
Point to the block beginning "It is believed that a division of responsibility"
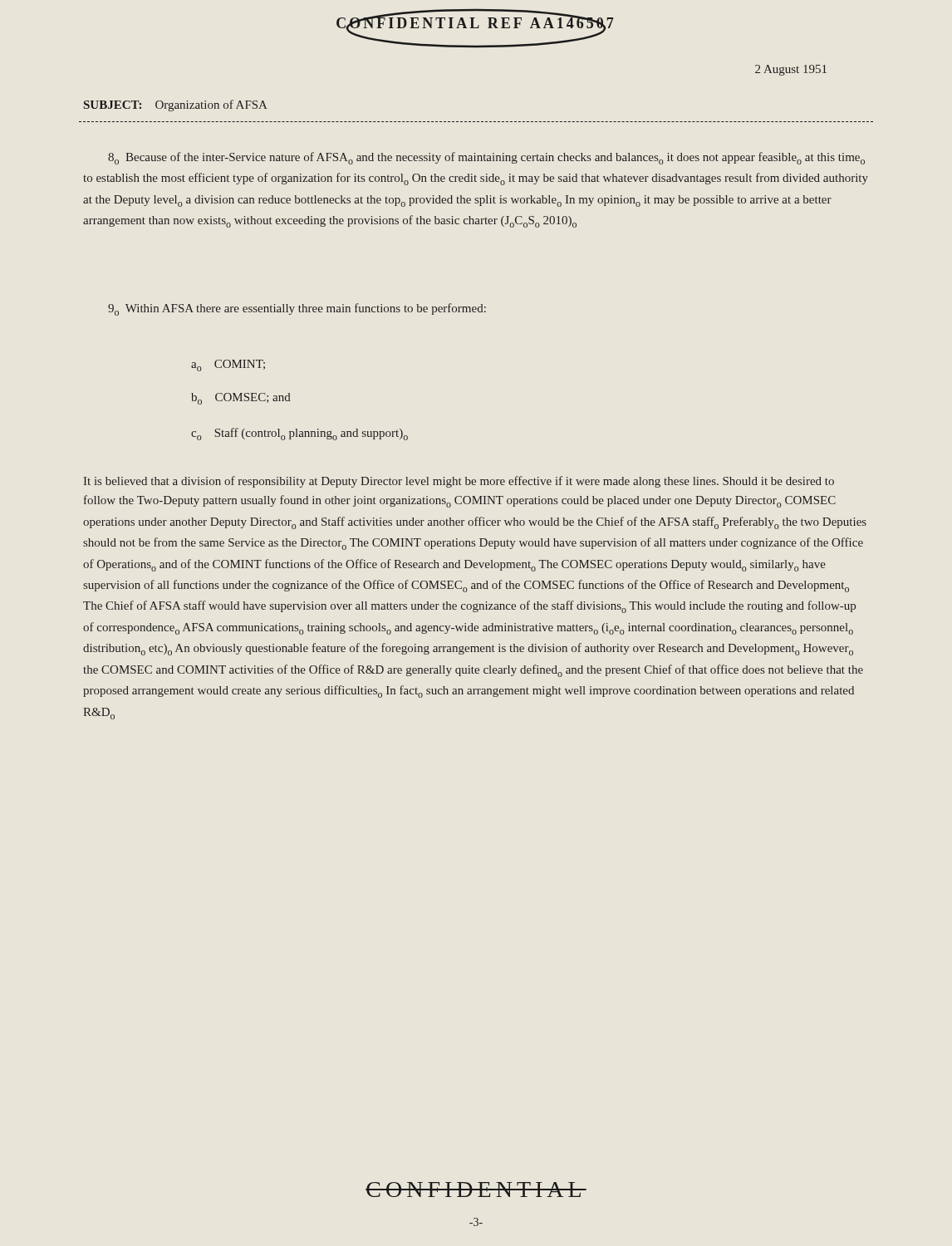coord(475,598)
